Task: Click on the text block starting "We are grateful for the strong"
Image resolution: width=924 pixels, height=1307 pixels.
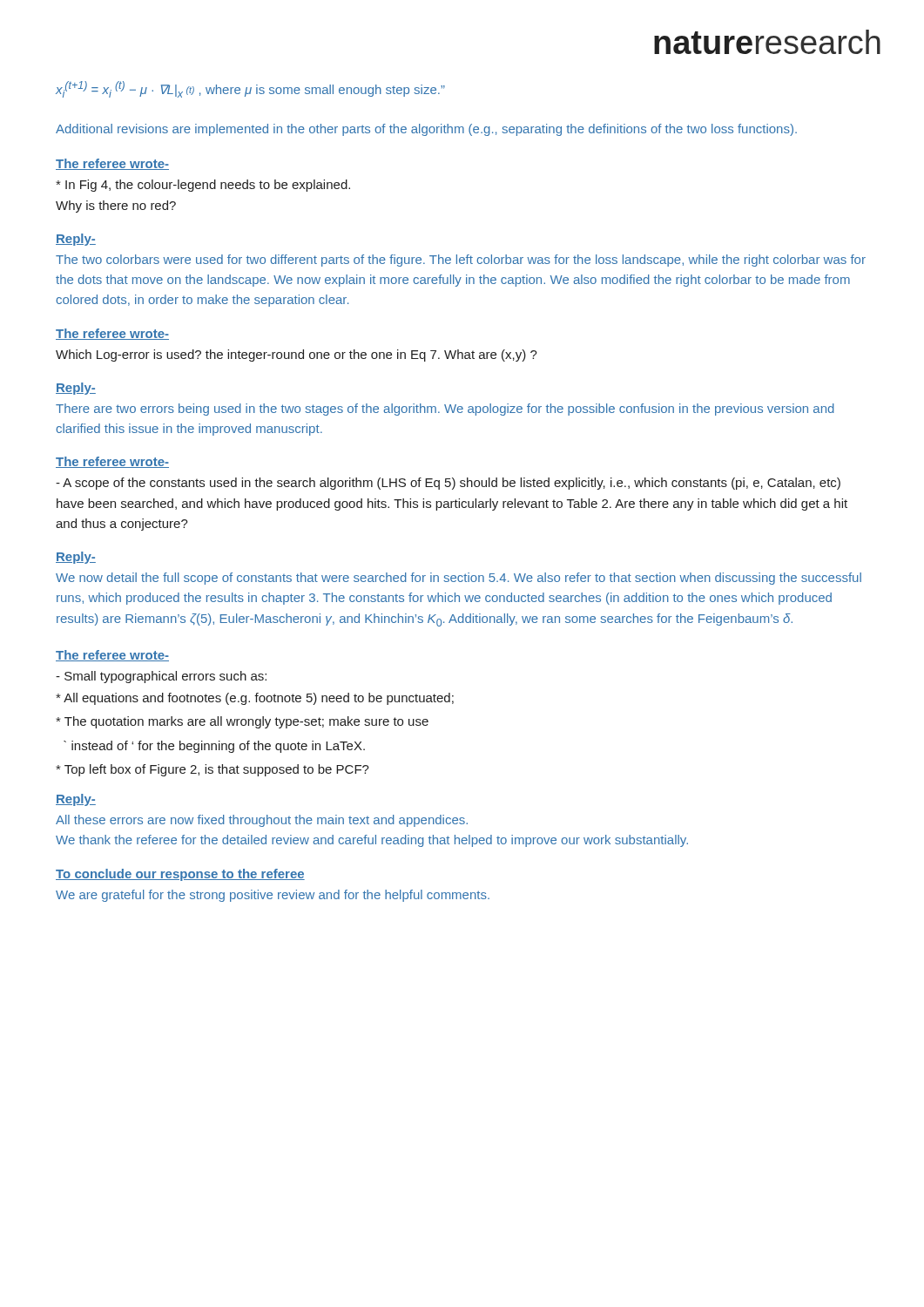Action: (x=273, y=894)
